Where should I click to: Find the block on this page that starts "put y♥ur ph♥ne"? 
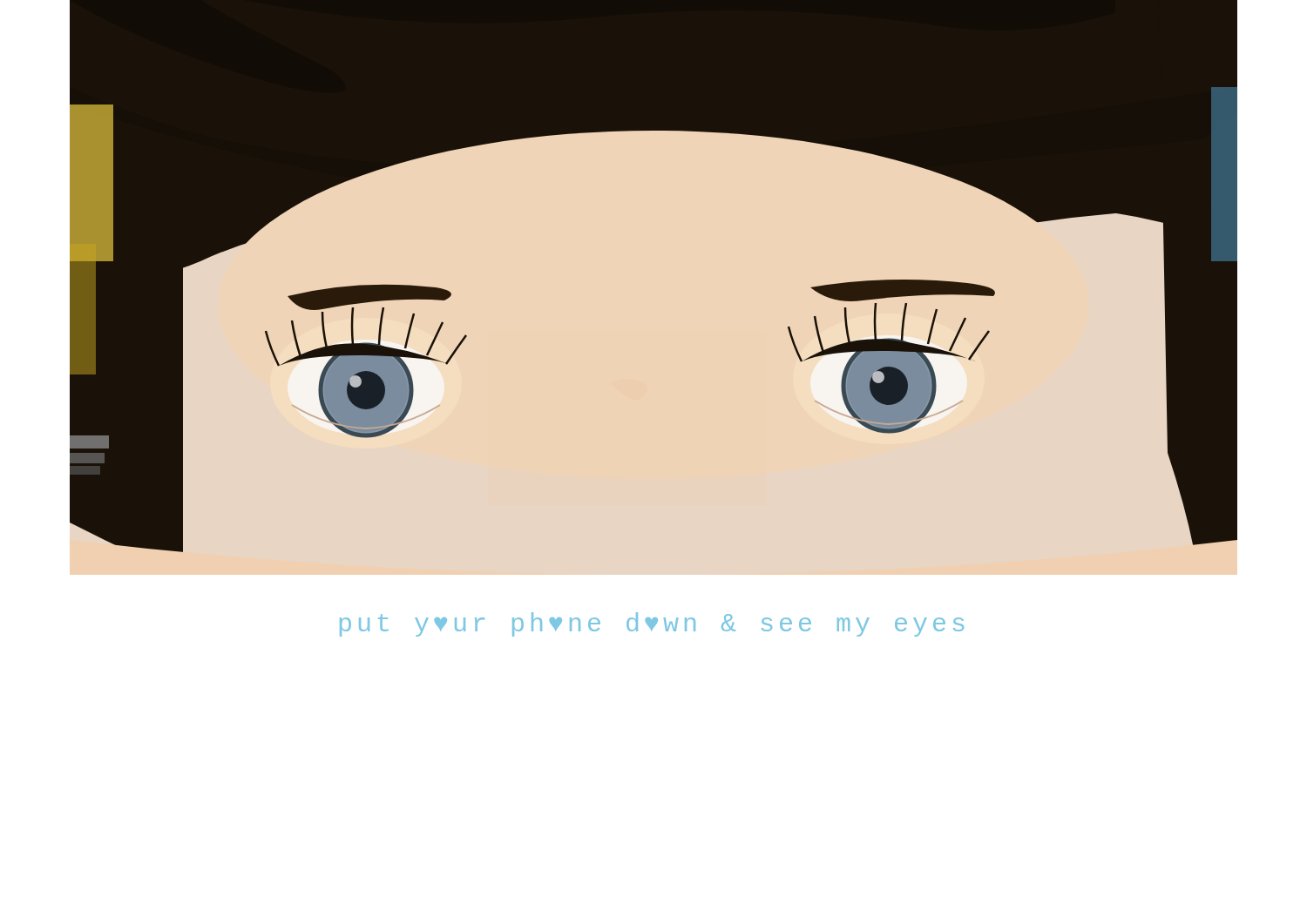(653, 624)
